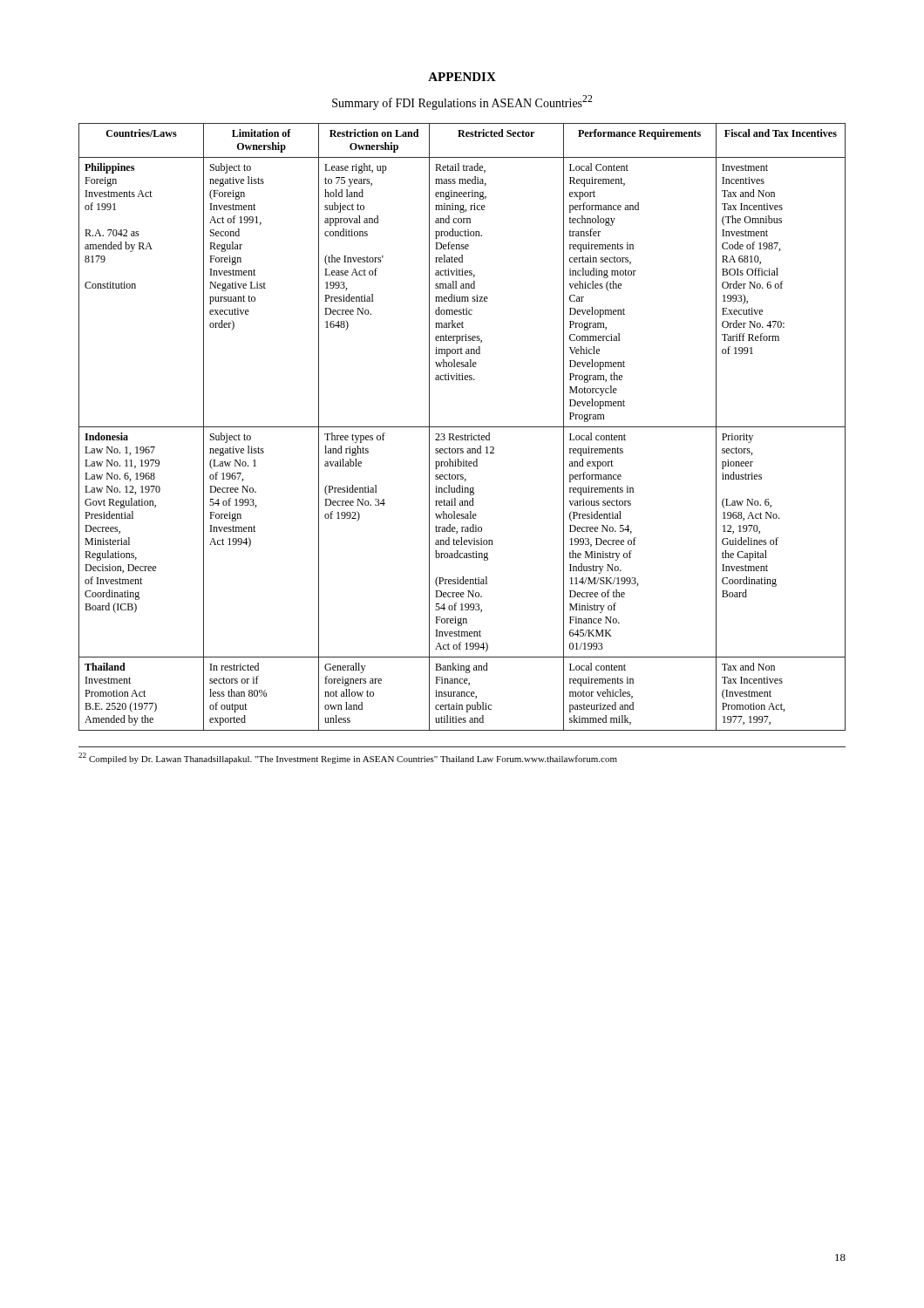Click the title

(462, 77)
